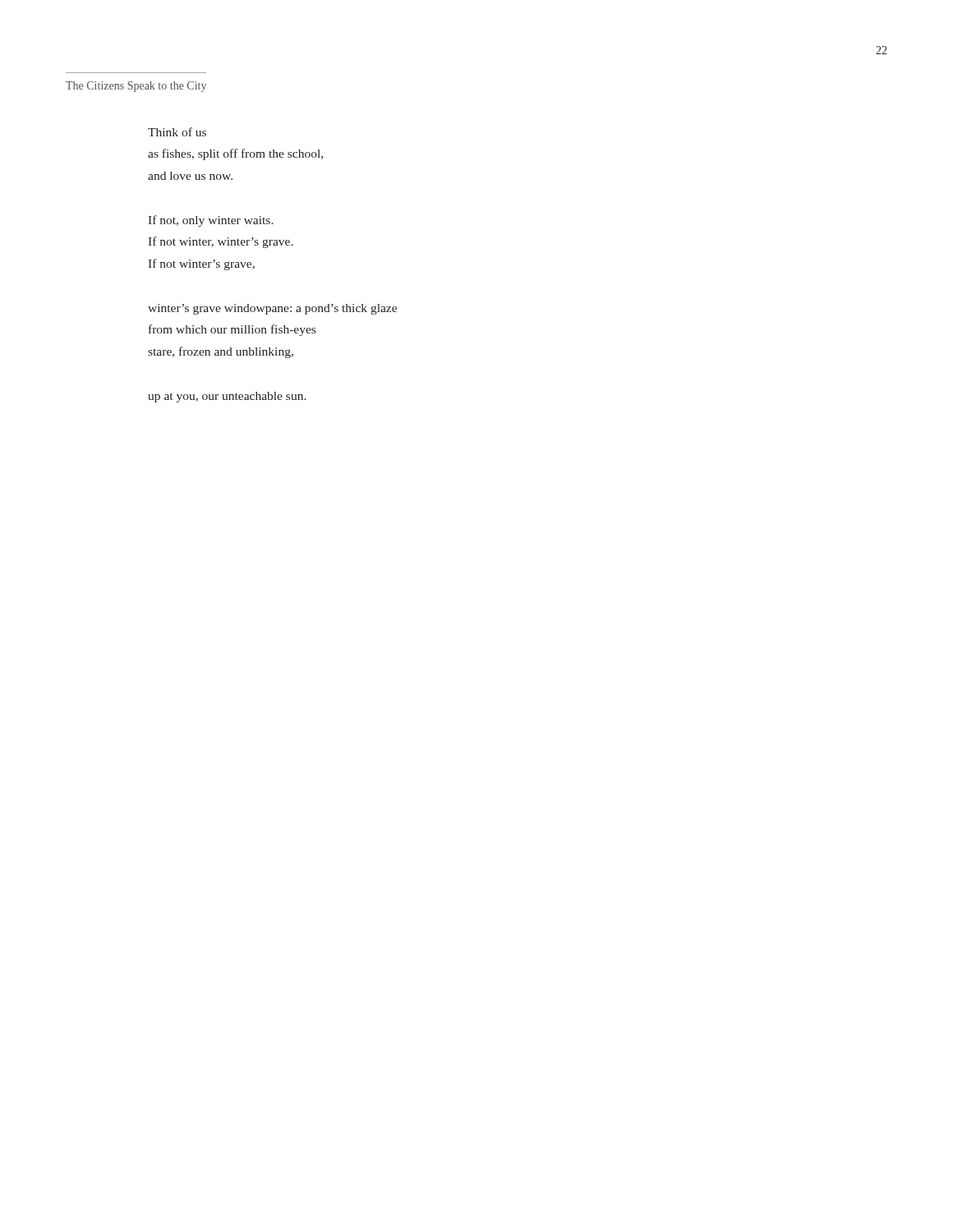Click on the text block with the text "winter’s grave windowpane:"
Screen dimensions: 1232x953
(273, 330)
